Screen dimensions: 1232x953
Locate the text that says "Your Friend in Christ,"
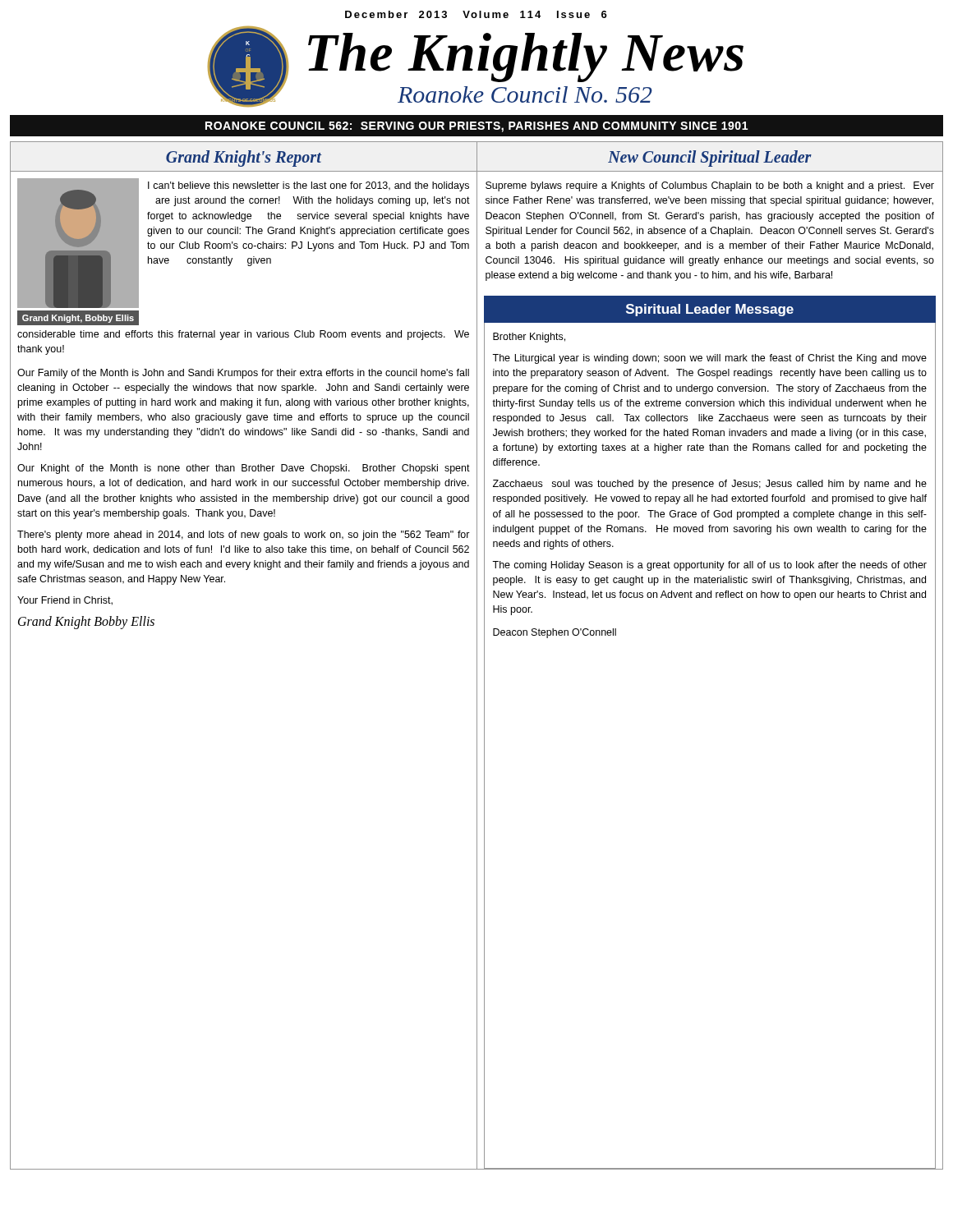tap(65, 601)
